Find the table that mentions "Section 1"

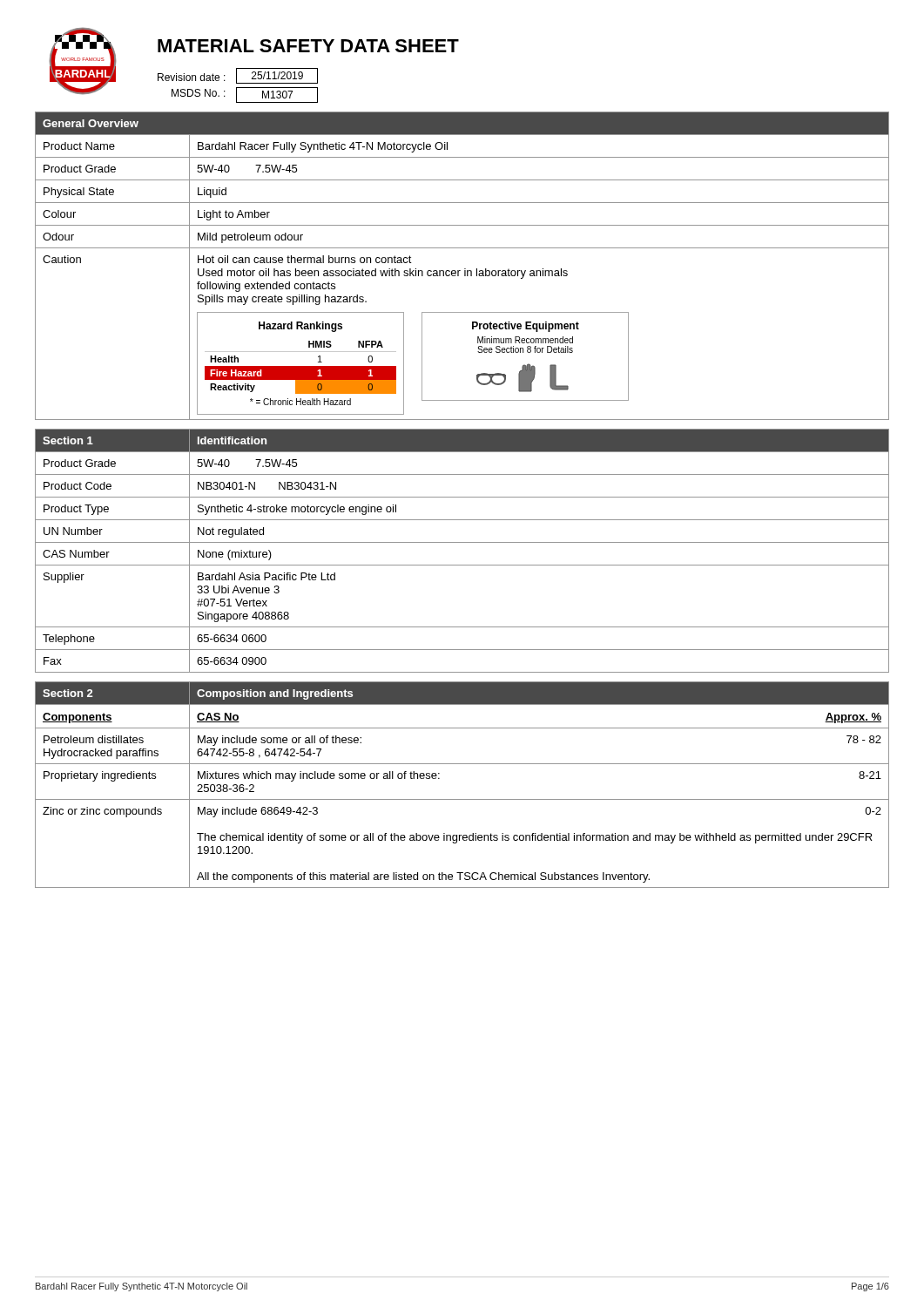(x=462, y=551)
